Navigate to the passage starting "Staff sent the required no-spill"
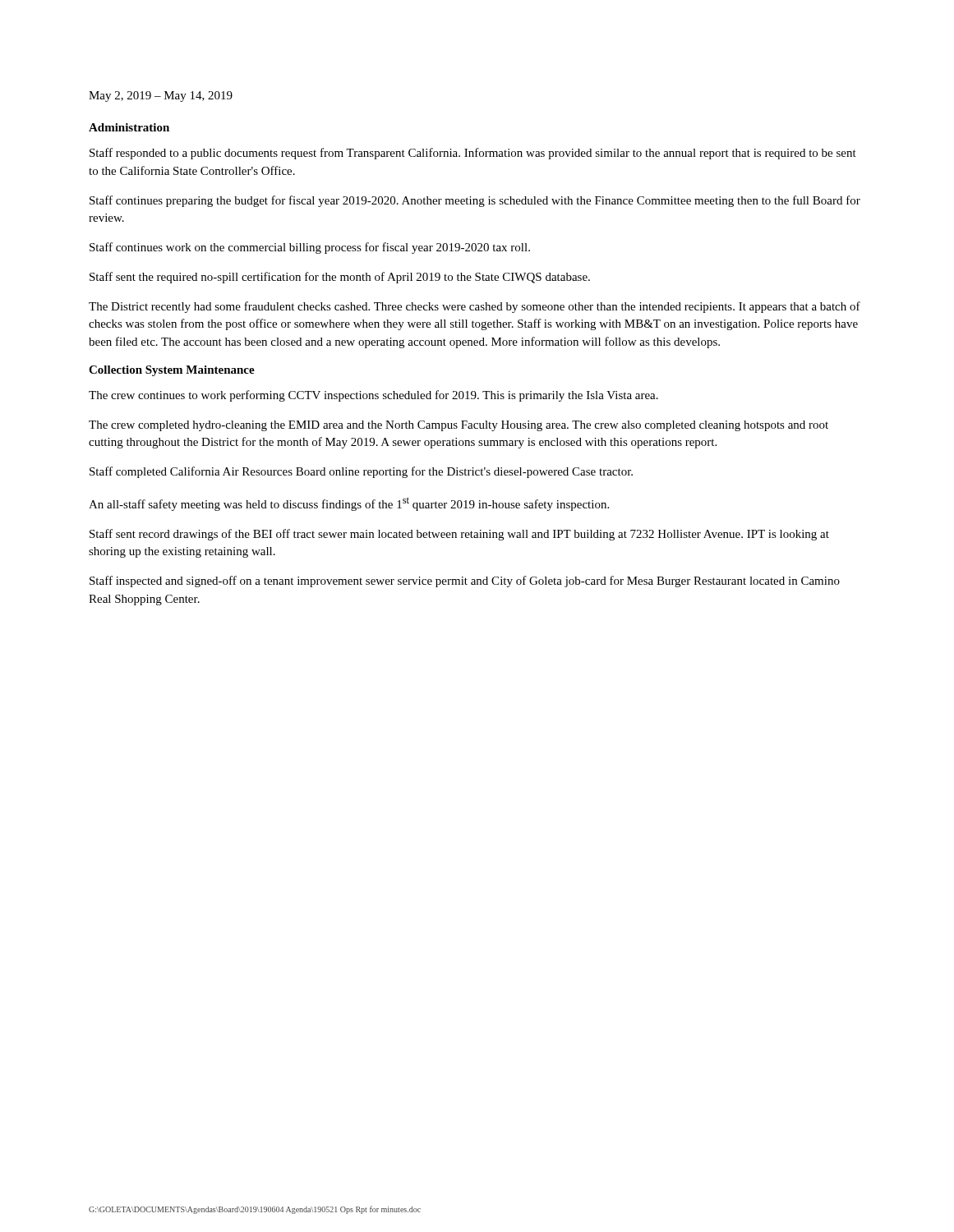954x1232 pixels. 340,277
